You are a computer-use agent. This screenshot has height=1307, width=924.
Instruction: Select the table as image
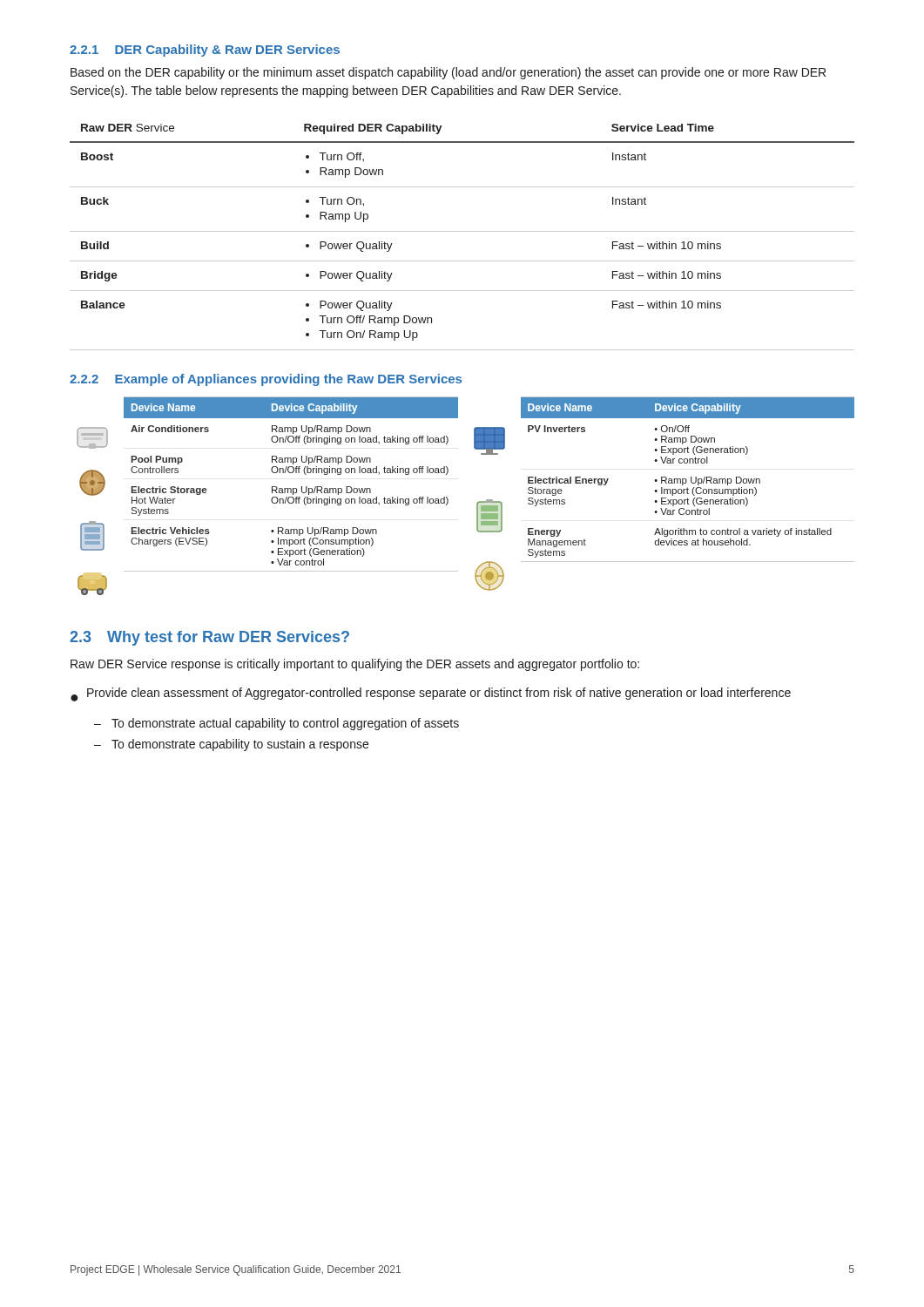pos(462,500)
